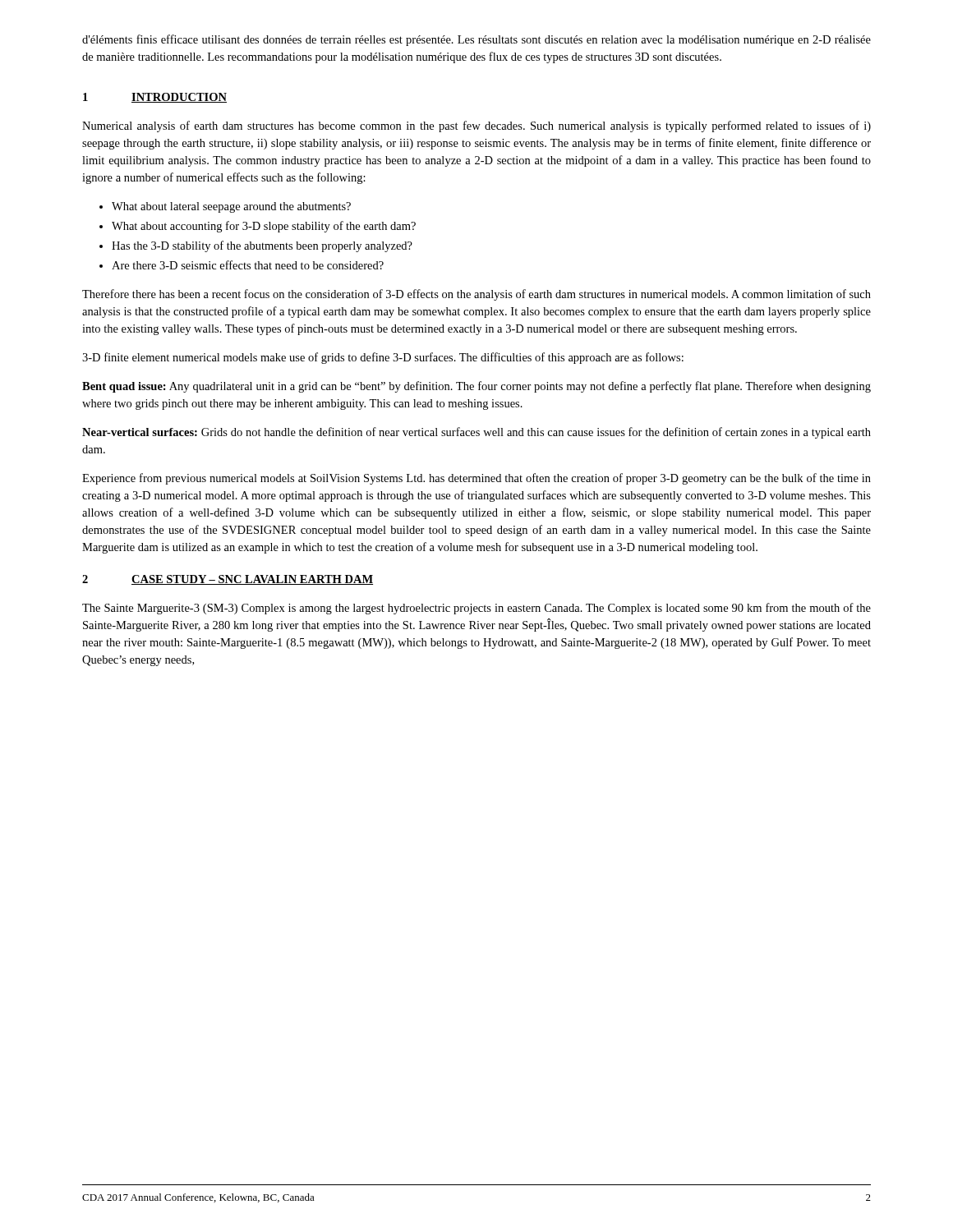This screenshot has height=1232, width=953.
Task: Select the text starting "Numerical analysis of earth dam"
Action: (x=476, y=152)
